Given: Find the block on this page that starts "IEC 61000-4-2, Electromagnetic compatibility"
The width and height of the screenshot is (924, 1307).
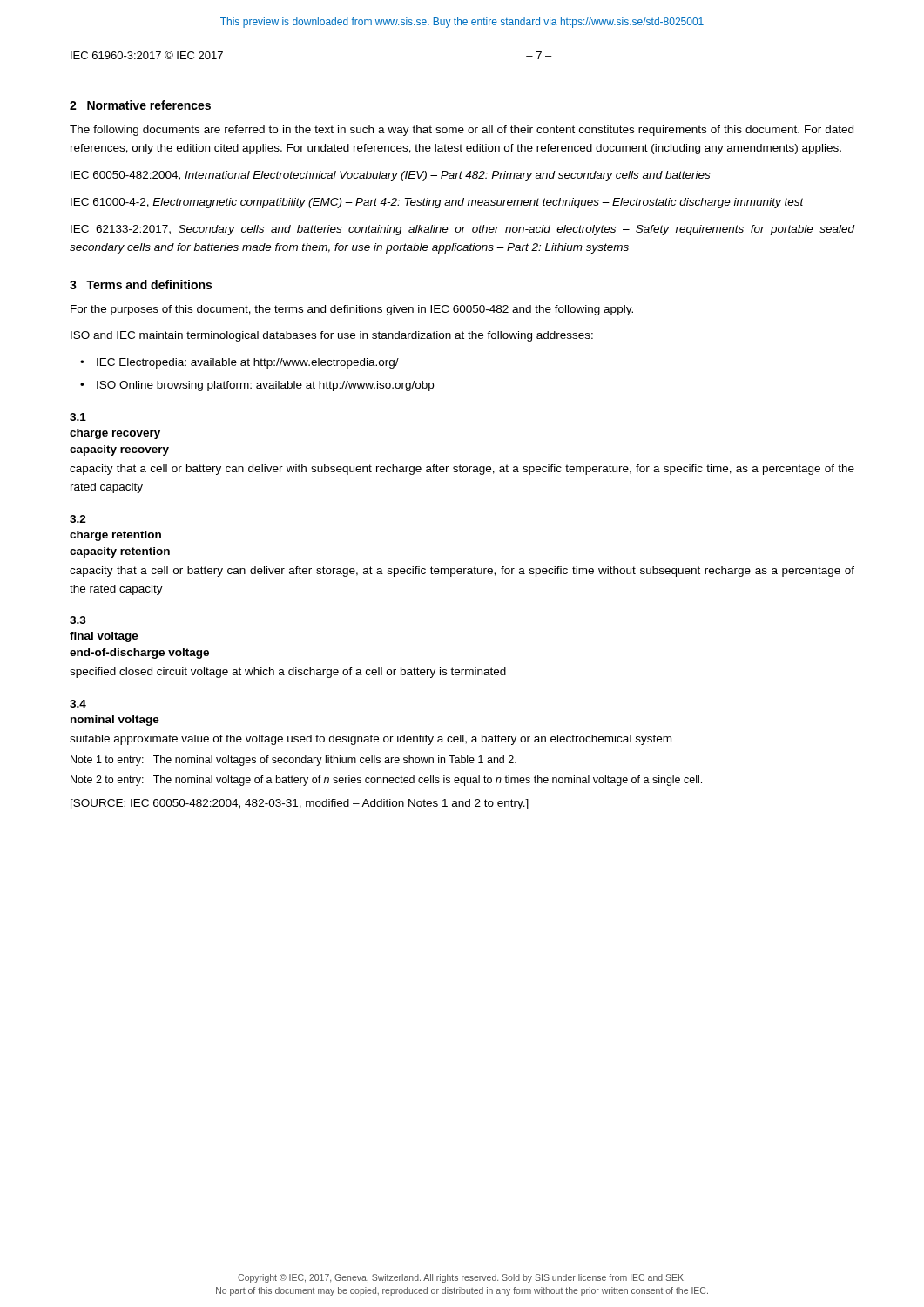Looking at the screenshot, I should pyautogui.click(x=436, y=202).
